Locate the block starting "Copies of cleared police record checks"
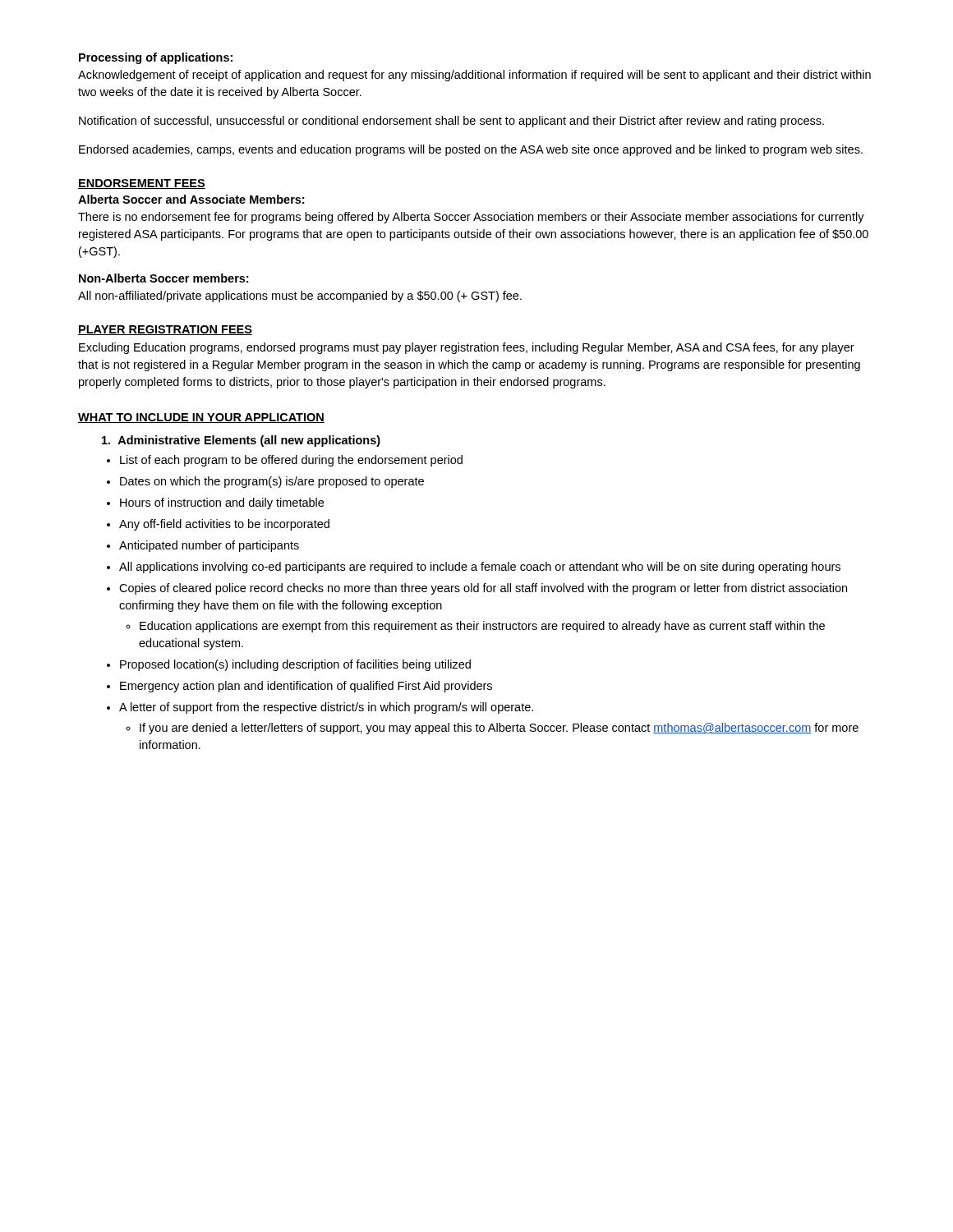Viewport: 953px width, 1232px height. tap(497, 616)
